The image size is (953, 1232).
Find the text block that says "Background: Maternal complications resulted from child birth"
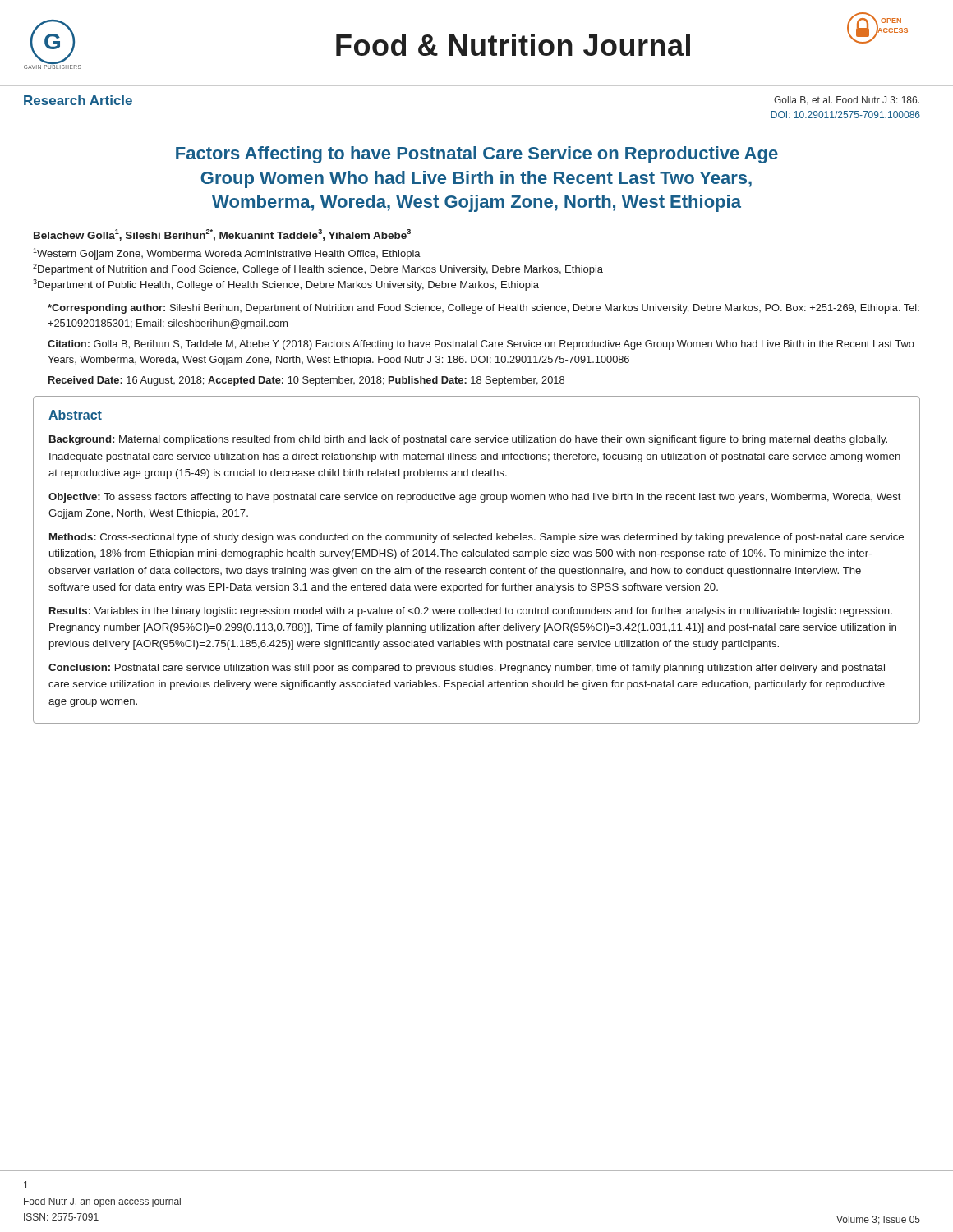[475, 456]
